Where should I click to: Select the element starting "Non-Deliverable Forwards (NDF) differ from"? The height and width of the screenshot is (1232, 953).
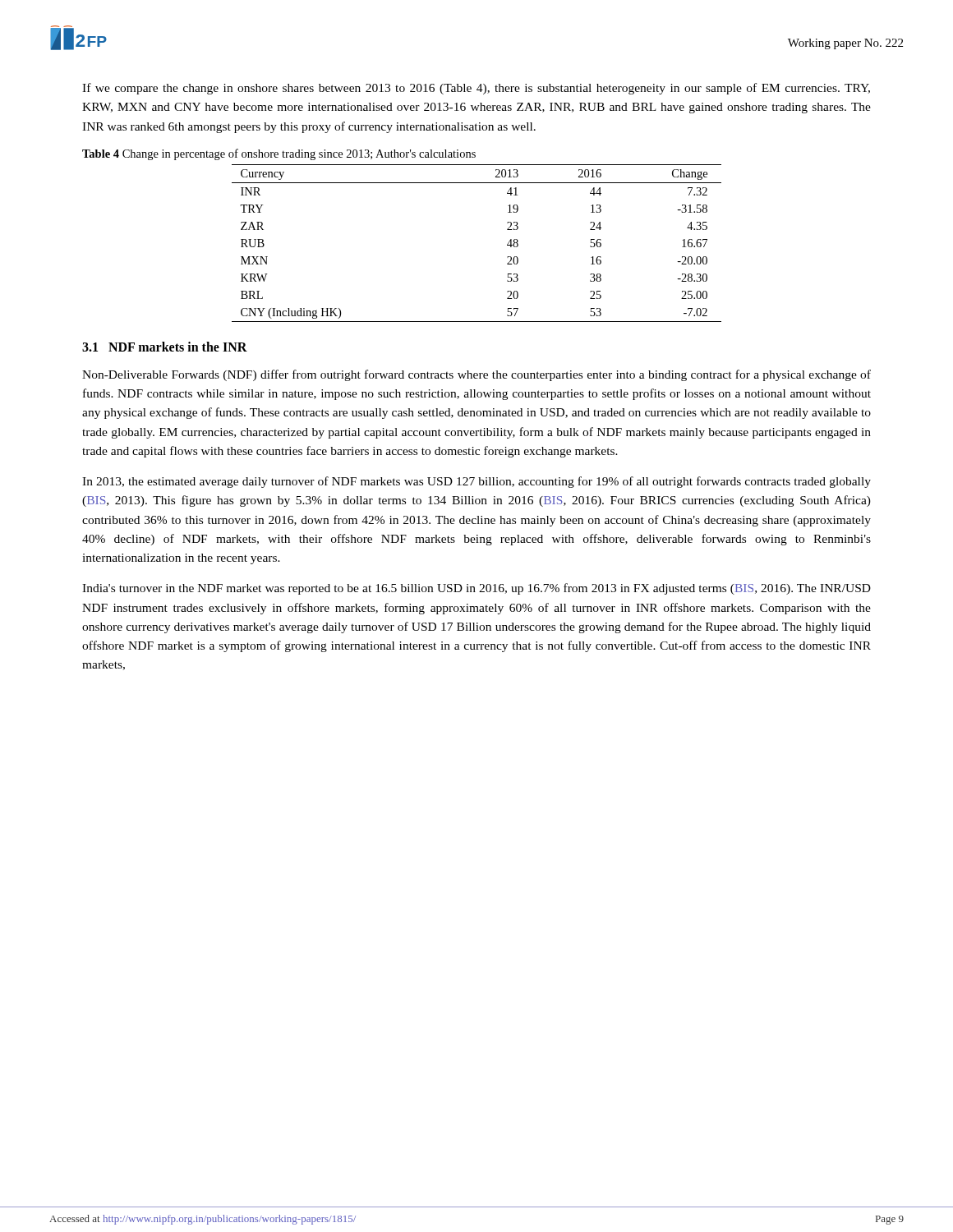pos(476,412)
